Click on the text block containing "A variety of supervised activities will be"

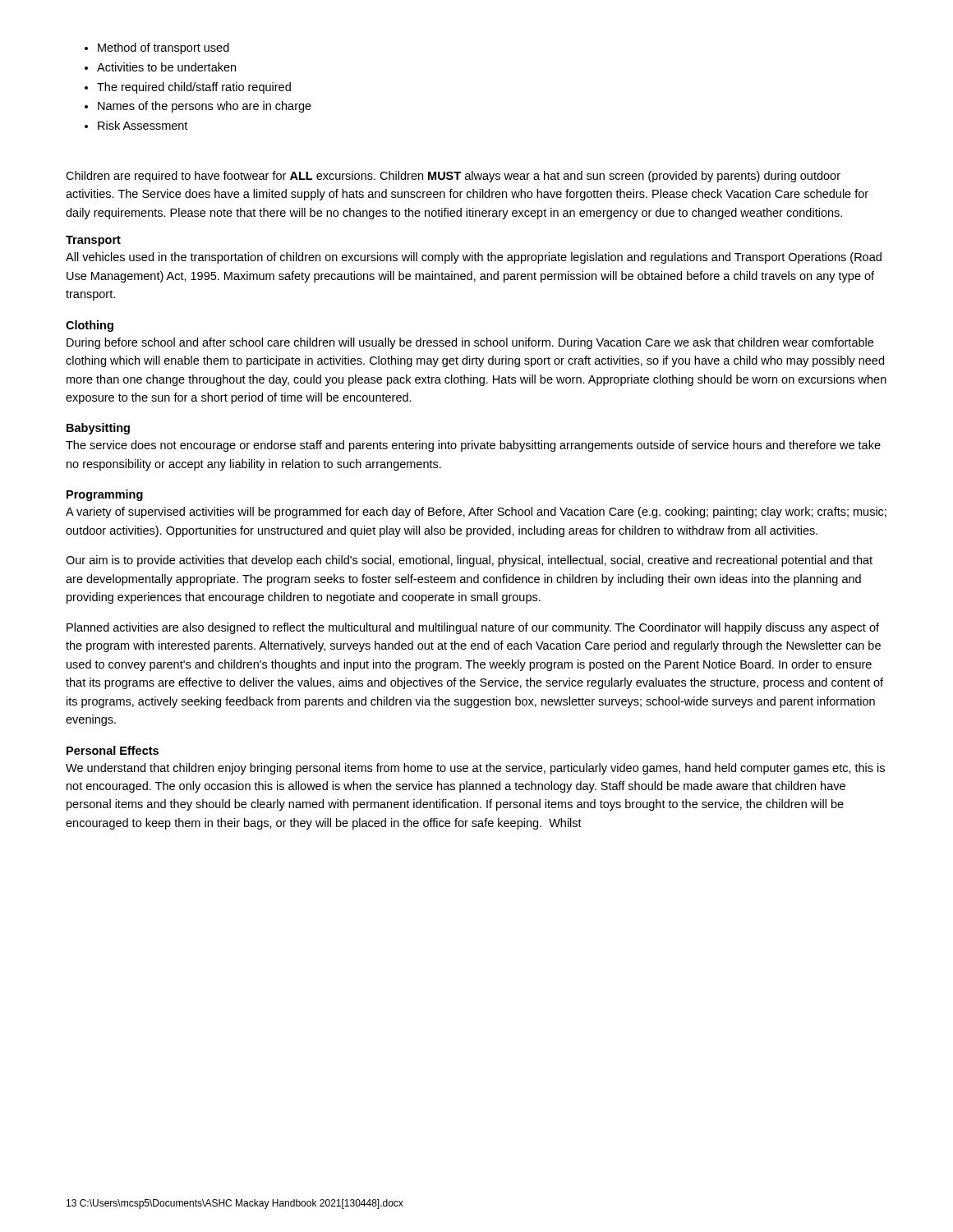point(476,521)
